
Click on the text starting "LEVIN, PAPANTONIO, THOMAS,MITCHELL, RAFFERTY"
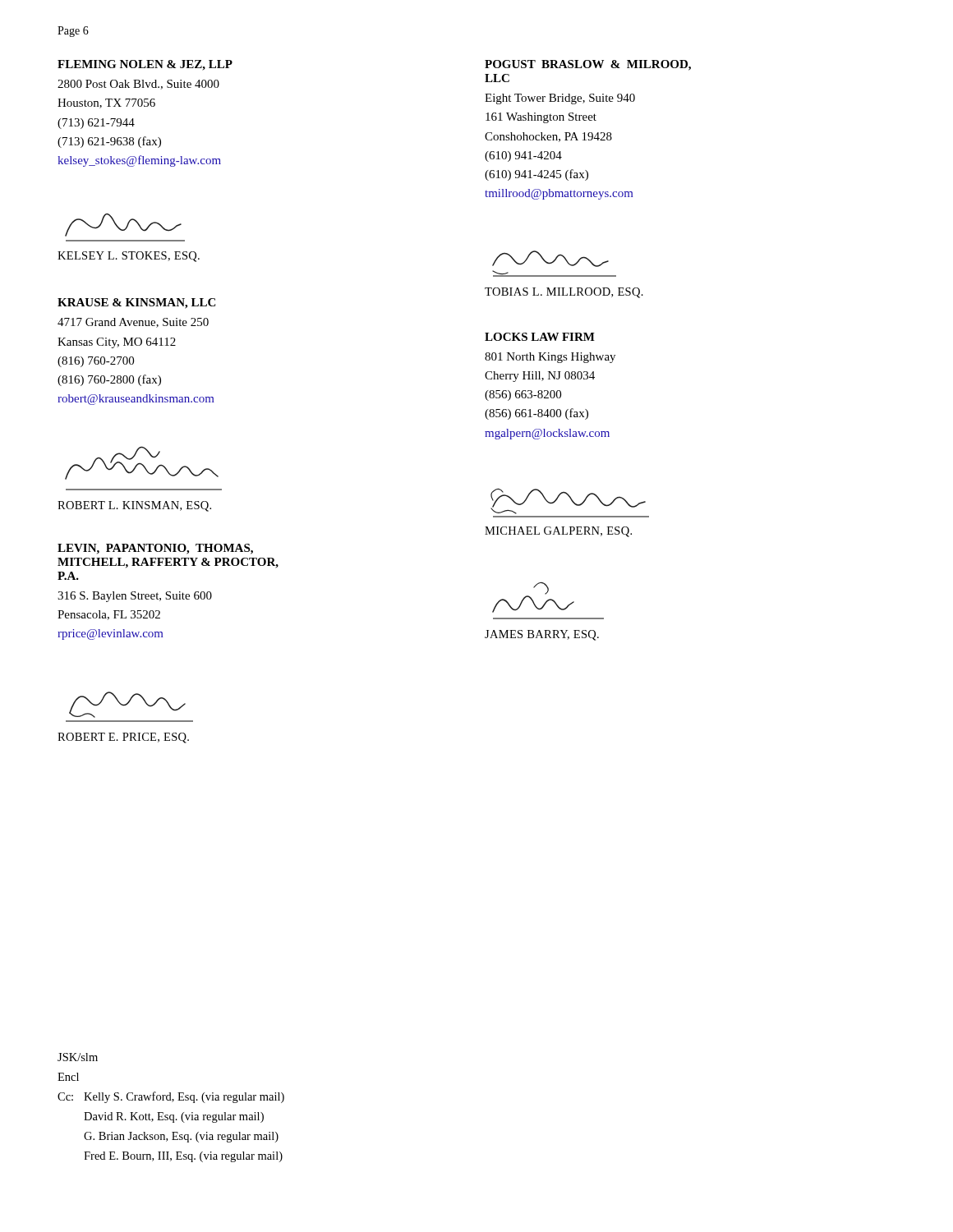(155, 549)
